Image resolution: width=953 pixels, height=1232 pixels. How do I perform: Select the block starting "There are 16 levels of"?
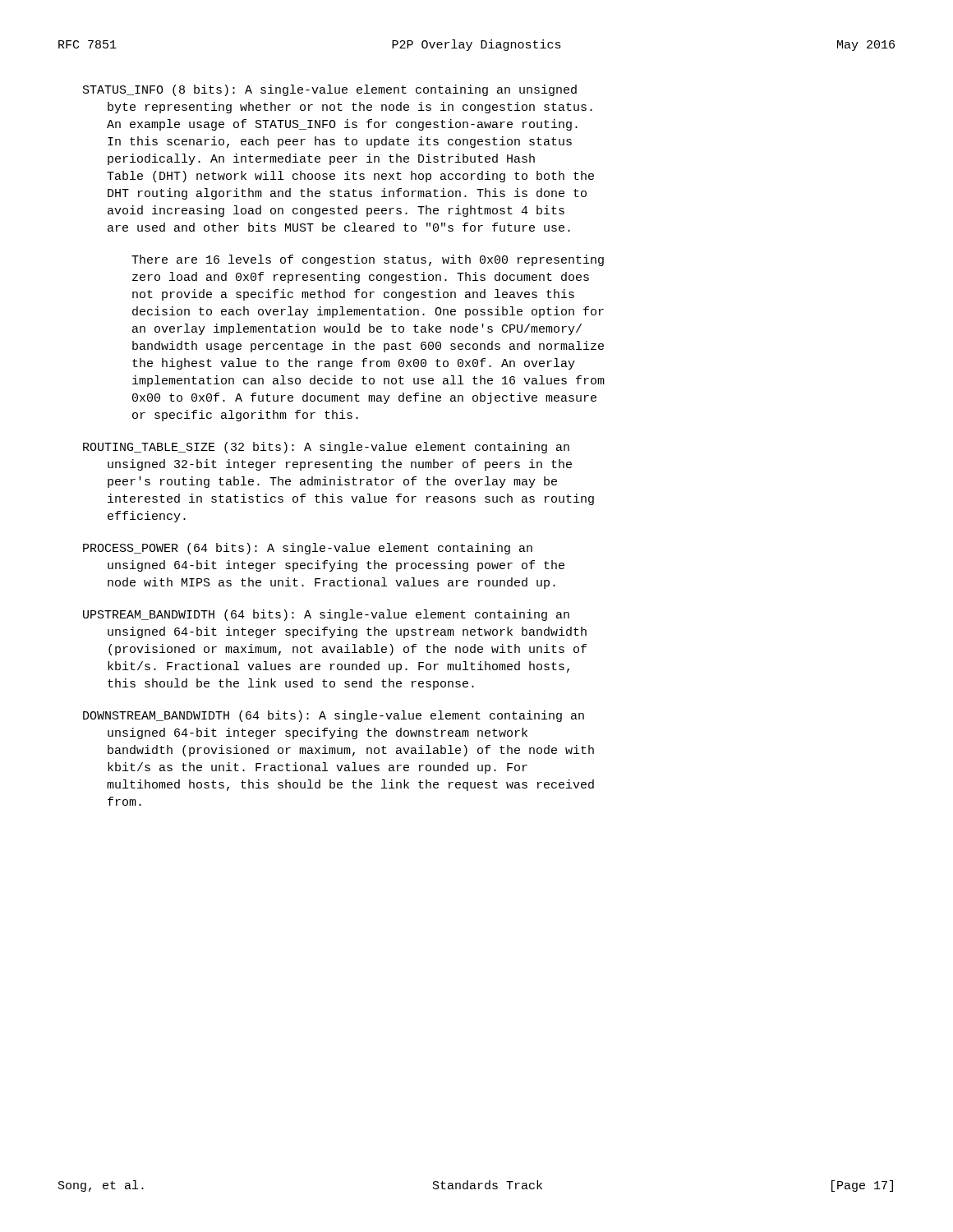[513, 338]
